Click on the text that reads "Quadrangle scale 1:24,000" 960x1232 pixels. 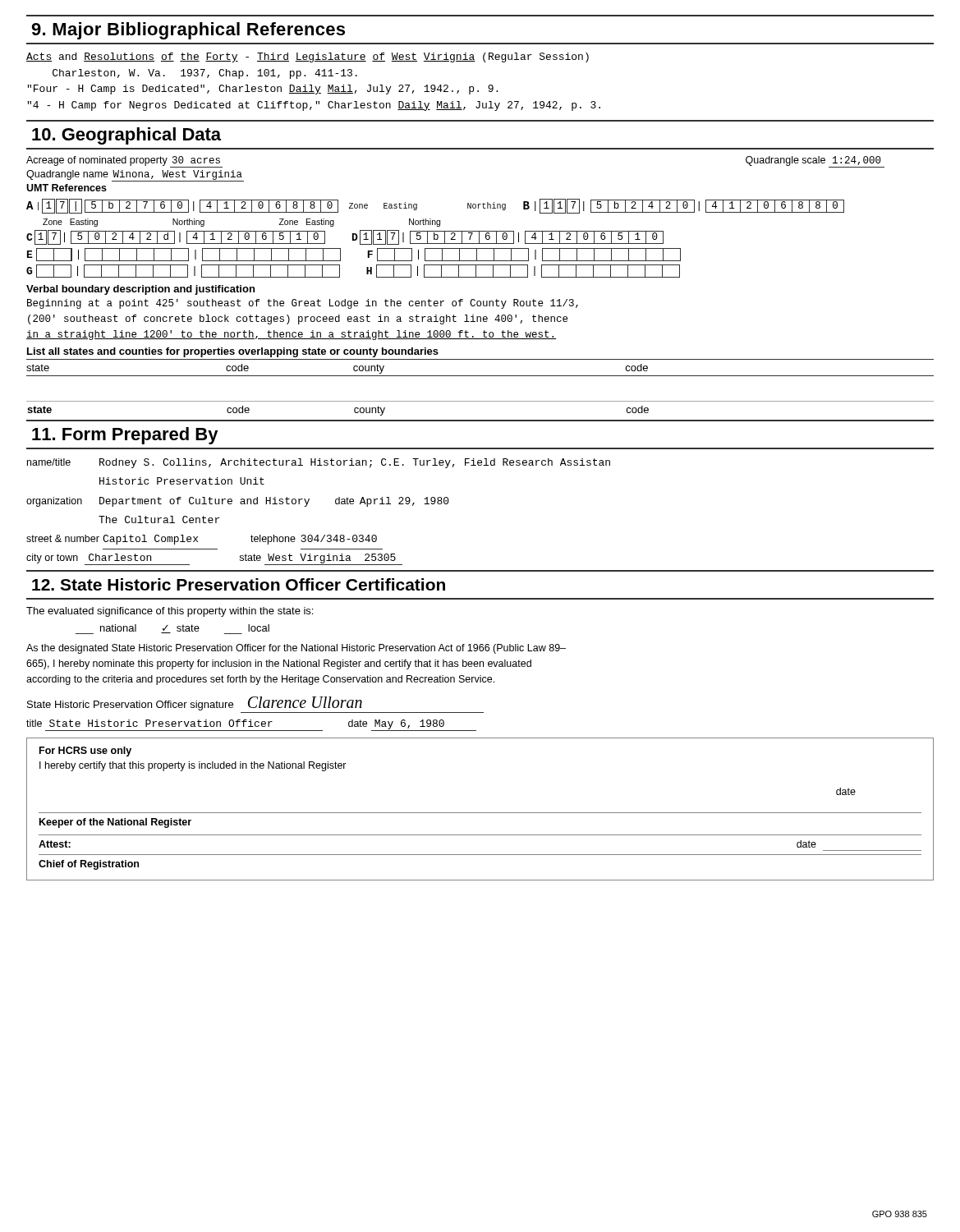pyautogui.click(x=815, y=161)
